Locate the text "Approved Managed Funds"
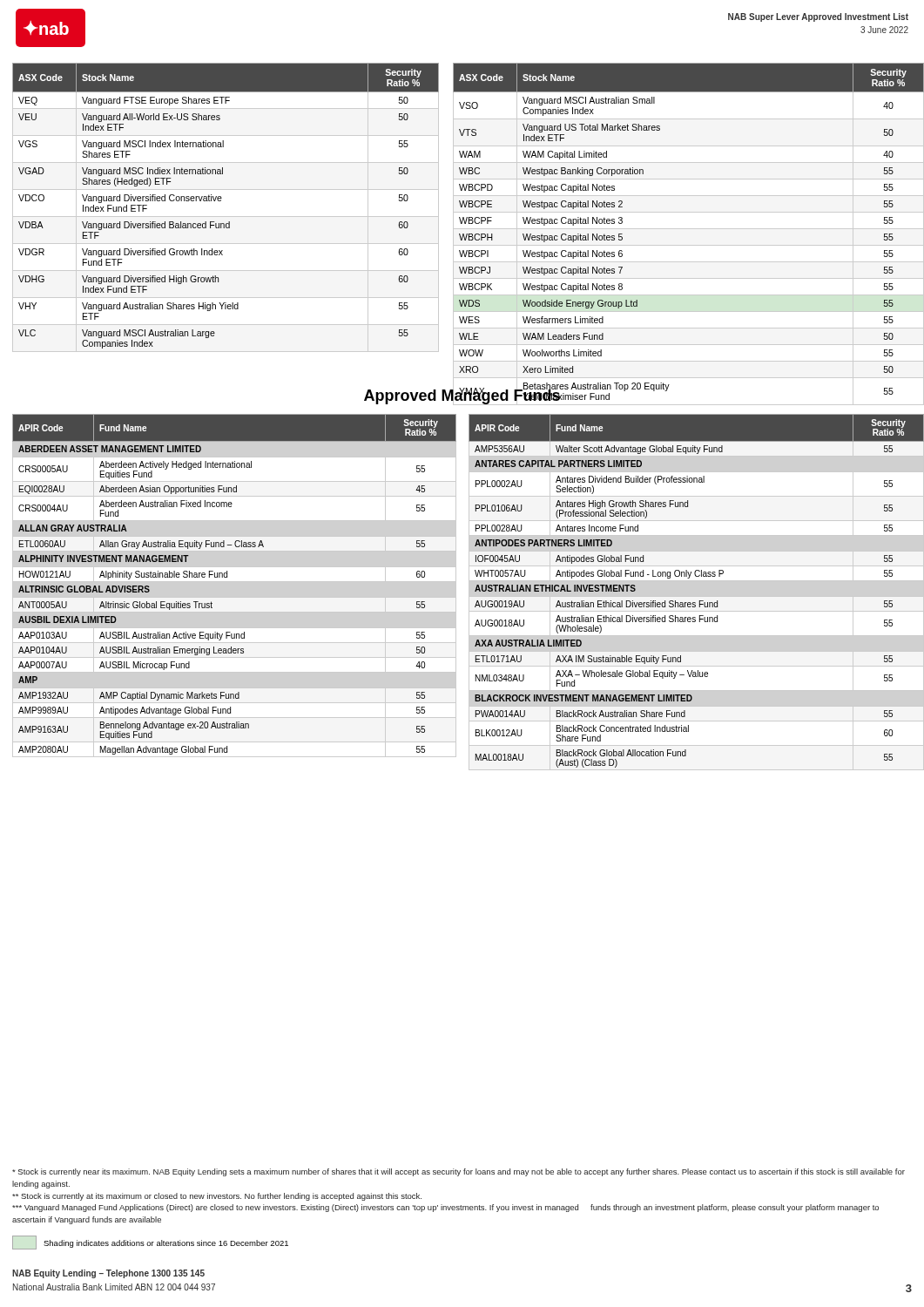Viewport: 924px width, 1307px height. (462, 396)
